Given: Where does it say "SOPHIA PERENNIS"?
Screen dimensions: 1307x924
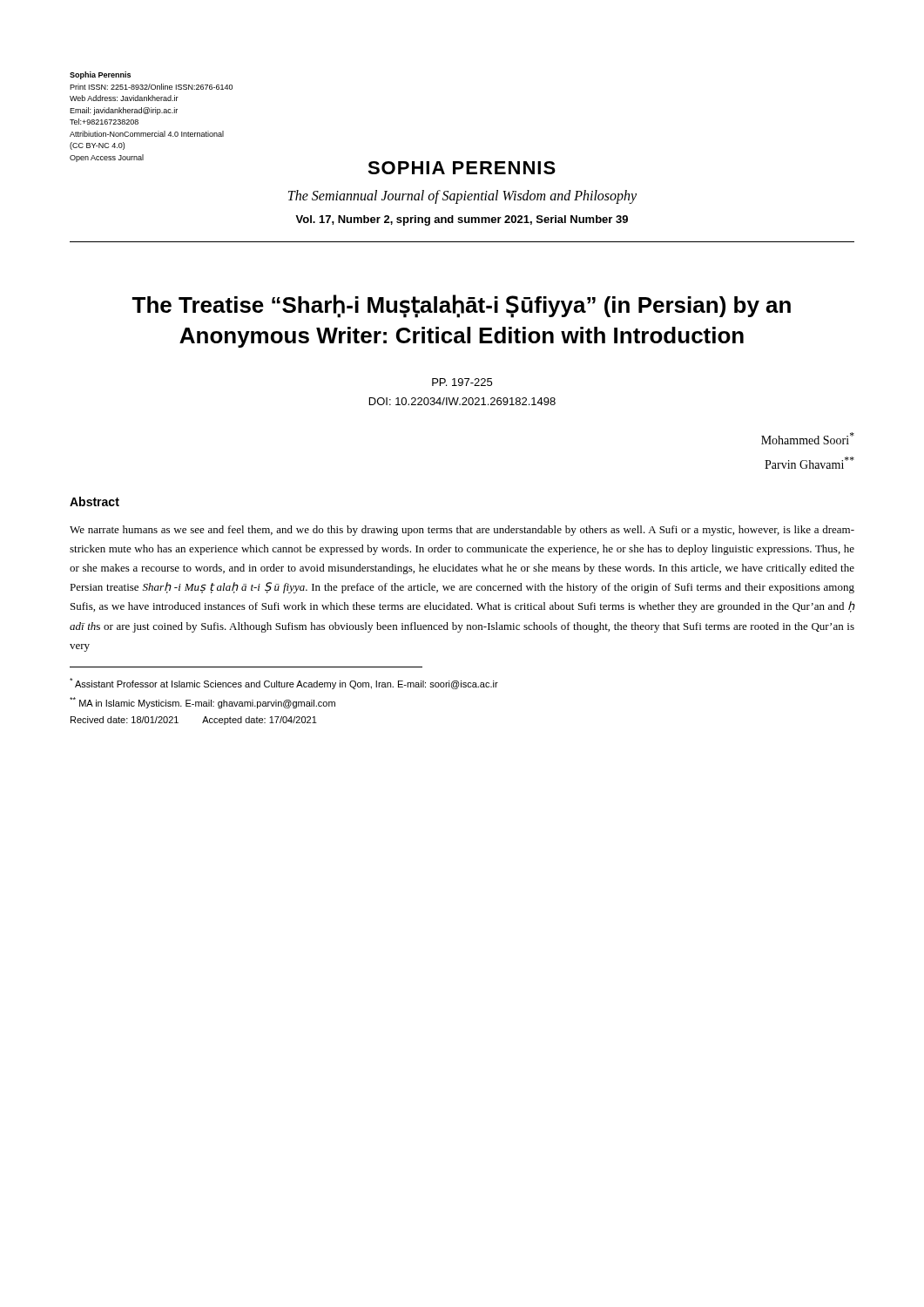Looking at the screenshot, I should tap(462, 168).
